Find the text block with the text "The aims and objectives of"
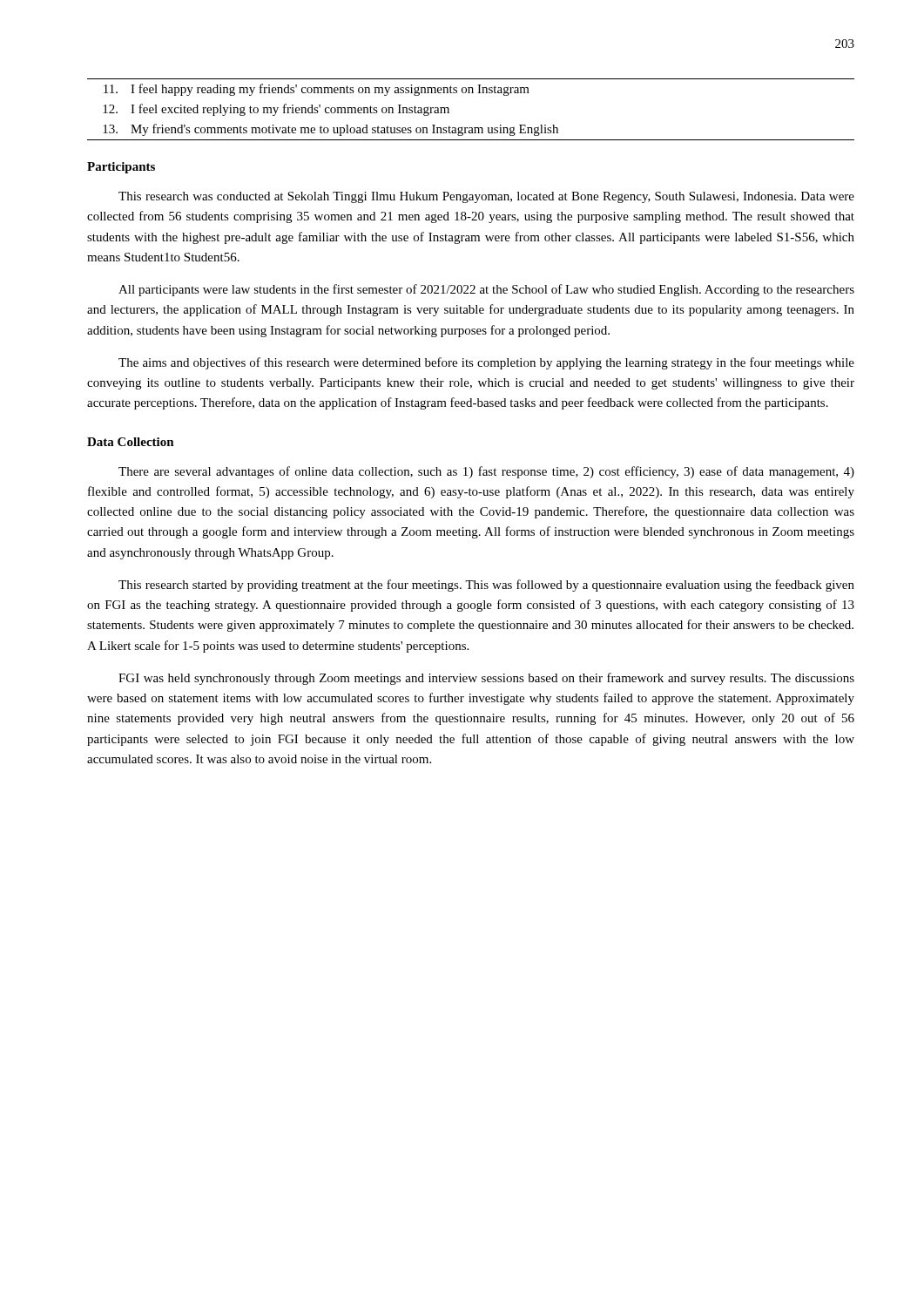This screenshot has width=924, height=1307. (471, 382)
